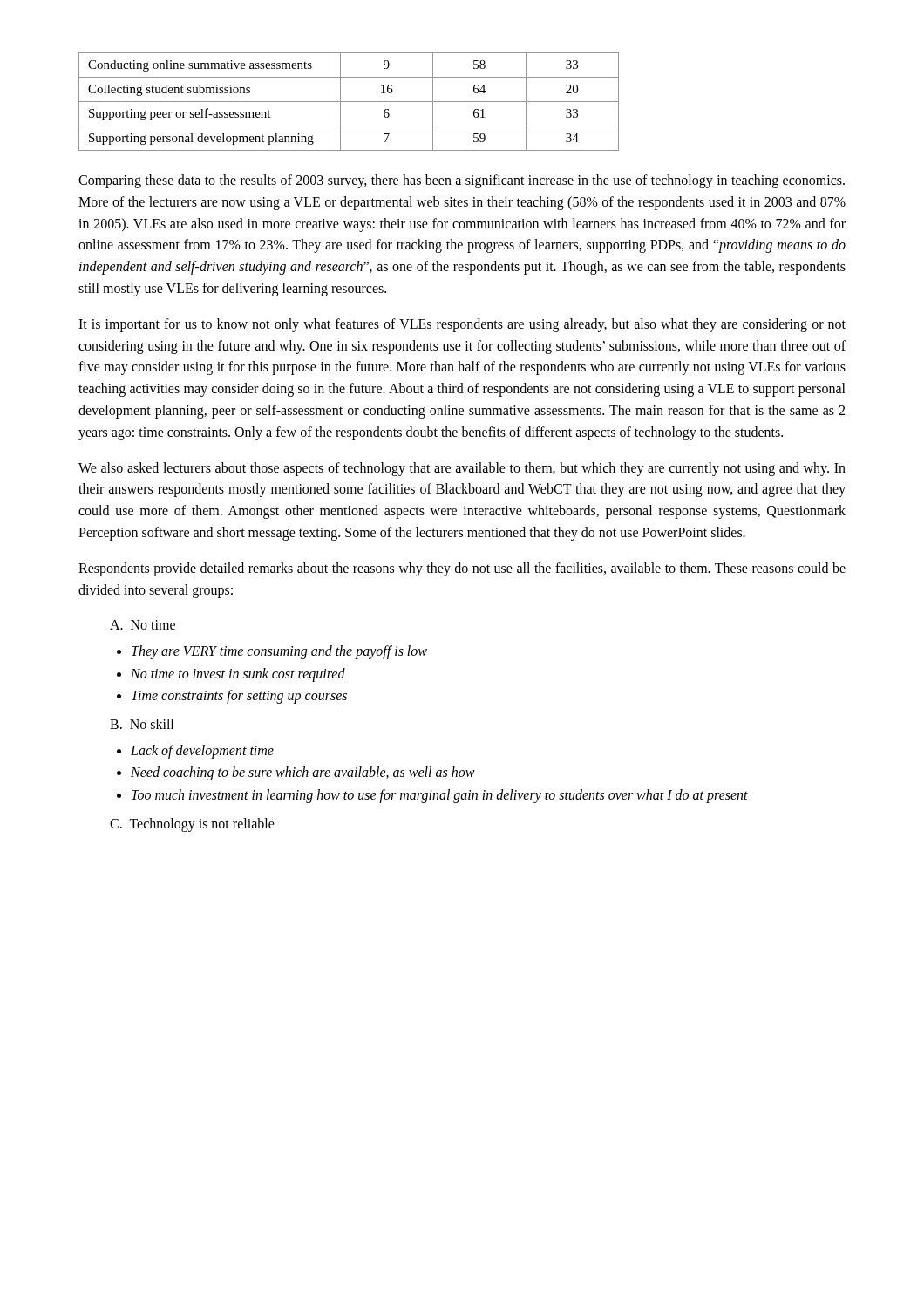The width and height of the screenshot is (924, 1308).
Task: Locate the block of text that opens with "Need coaching to be sure which are available,"
Action: click(303, 772)
